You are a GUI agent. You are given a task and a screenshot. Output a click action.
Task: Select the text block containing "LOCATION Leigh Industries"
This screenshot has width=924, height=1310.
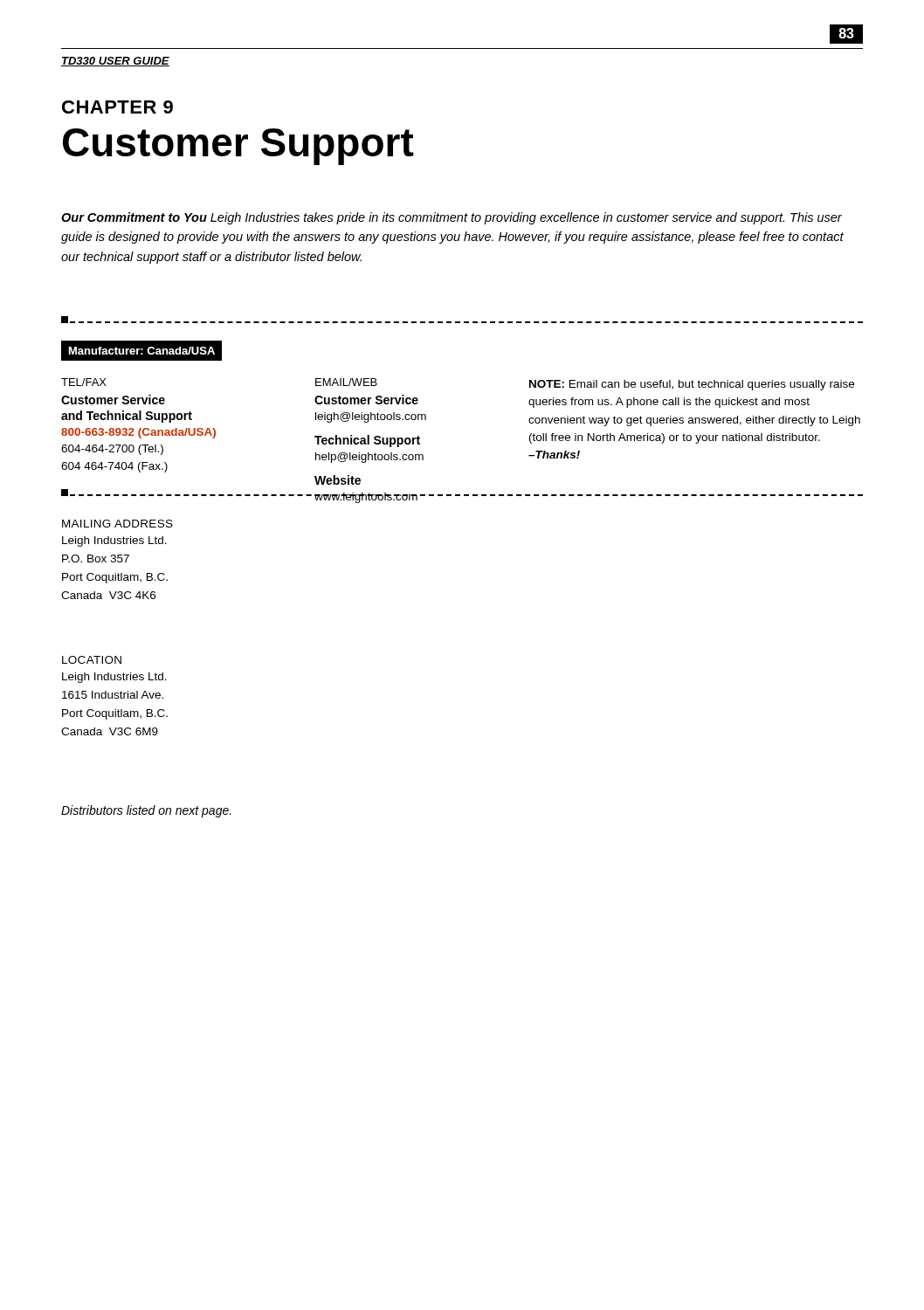pos(115,697)
